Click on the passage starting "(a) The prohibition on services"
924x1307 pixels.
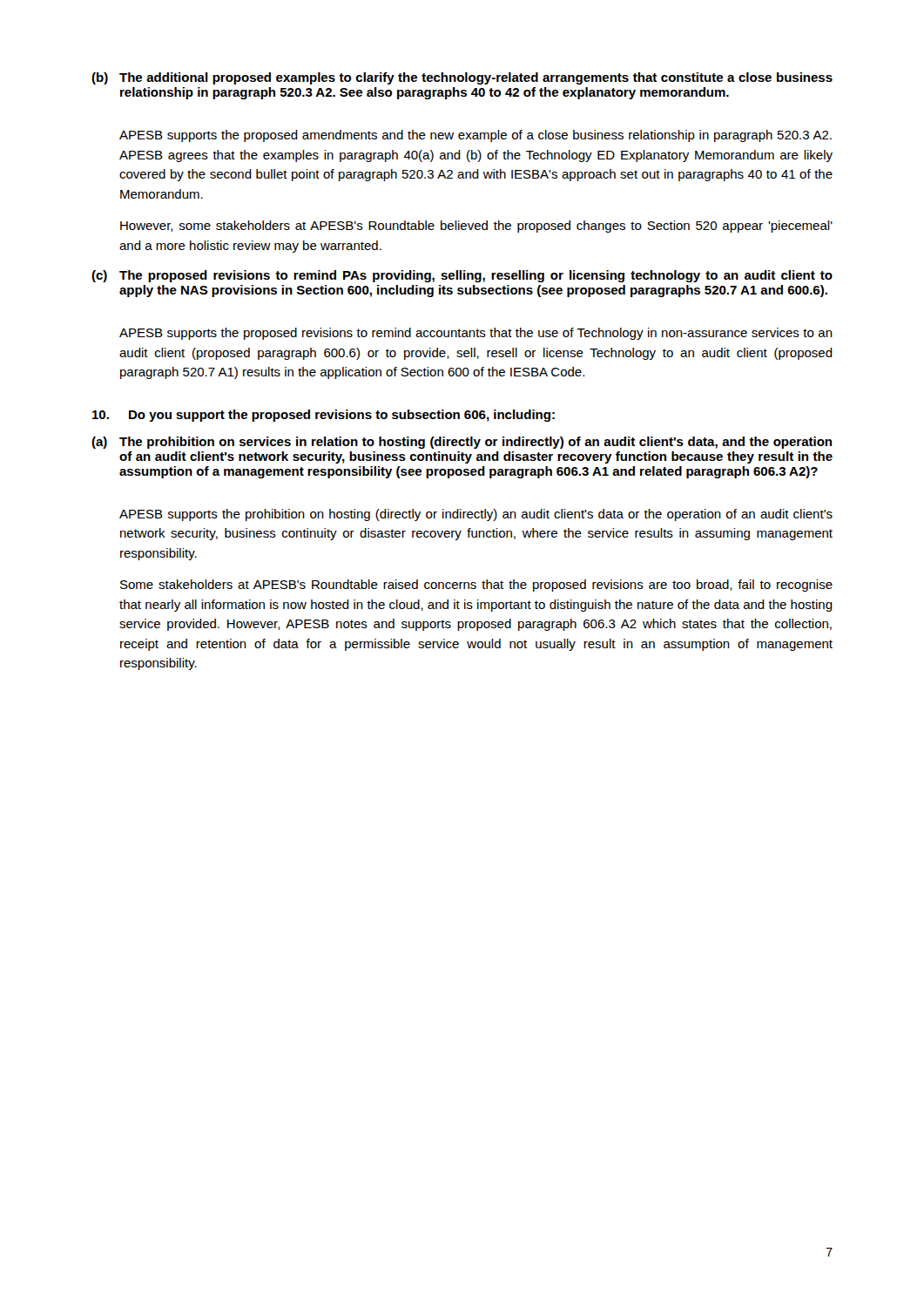tap(462, 461)
